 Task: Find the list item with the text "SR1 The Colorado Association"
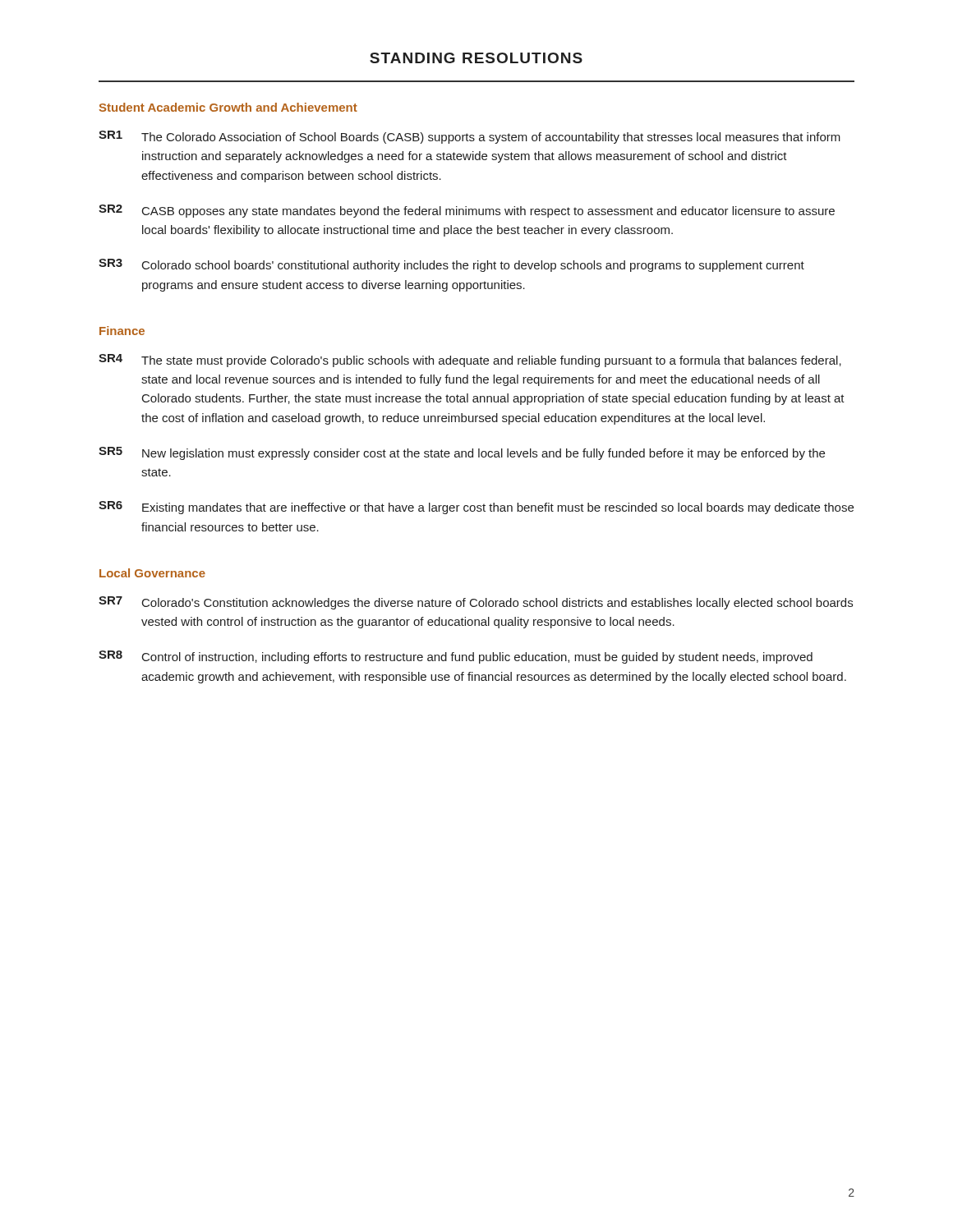[476, 156]
